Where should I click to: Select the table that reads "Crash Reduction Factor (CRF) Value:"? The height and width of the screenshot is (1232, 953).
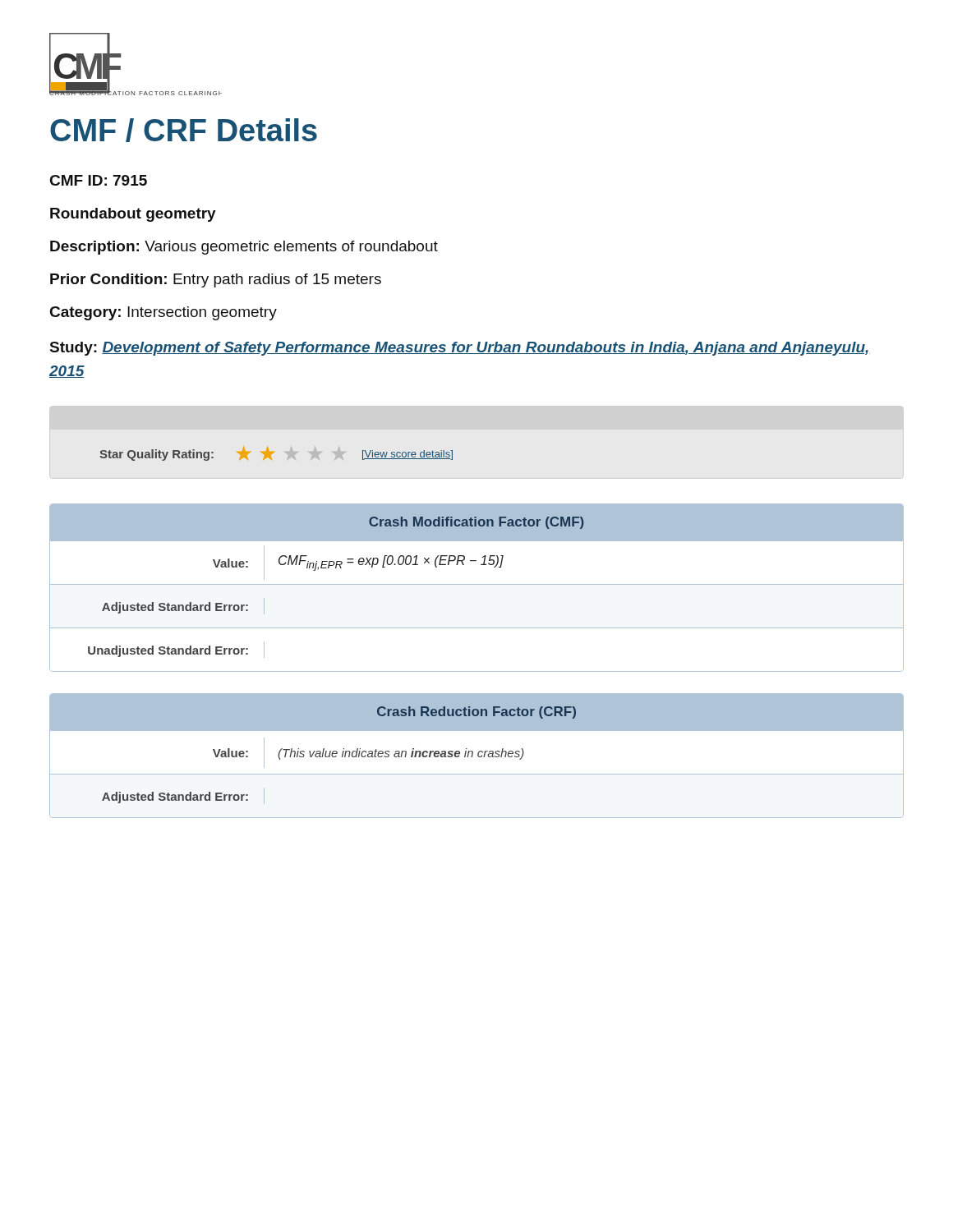tap(476, 756)
